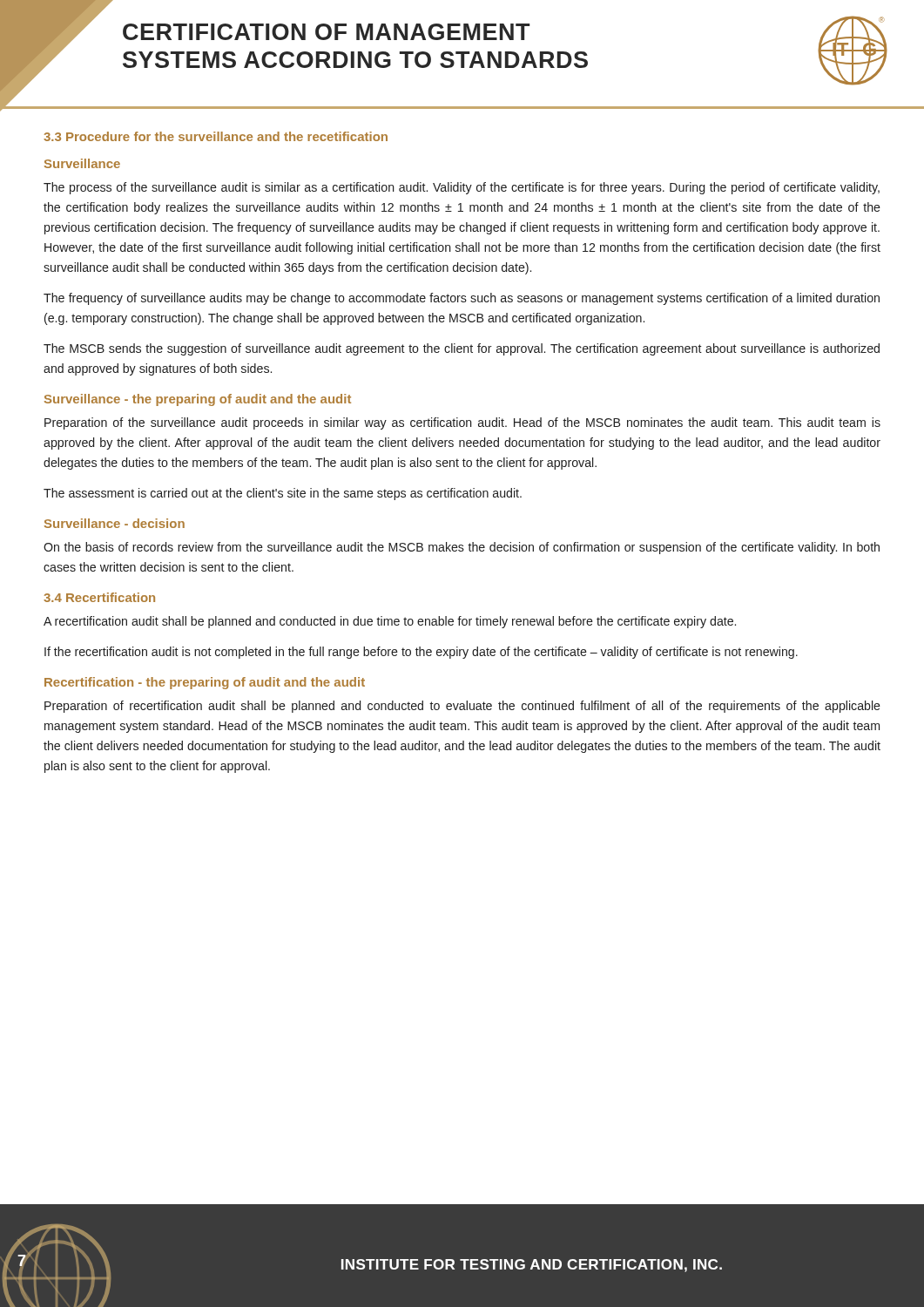This screenshot has width=924, height=1307.
Task: Find the block on this page that starts "Preparation of the surveillance"
Action: (x=462, y=443)
